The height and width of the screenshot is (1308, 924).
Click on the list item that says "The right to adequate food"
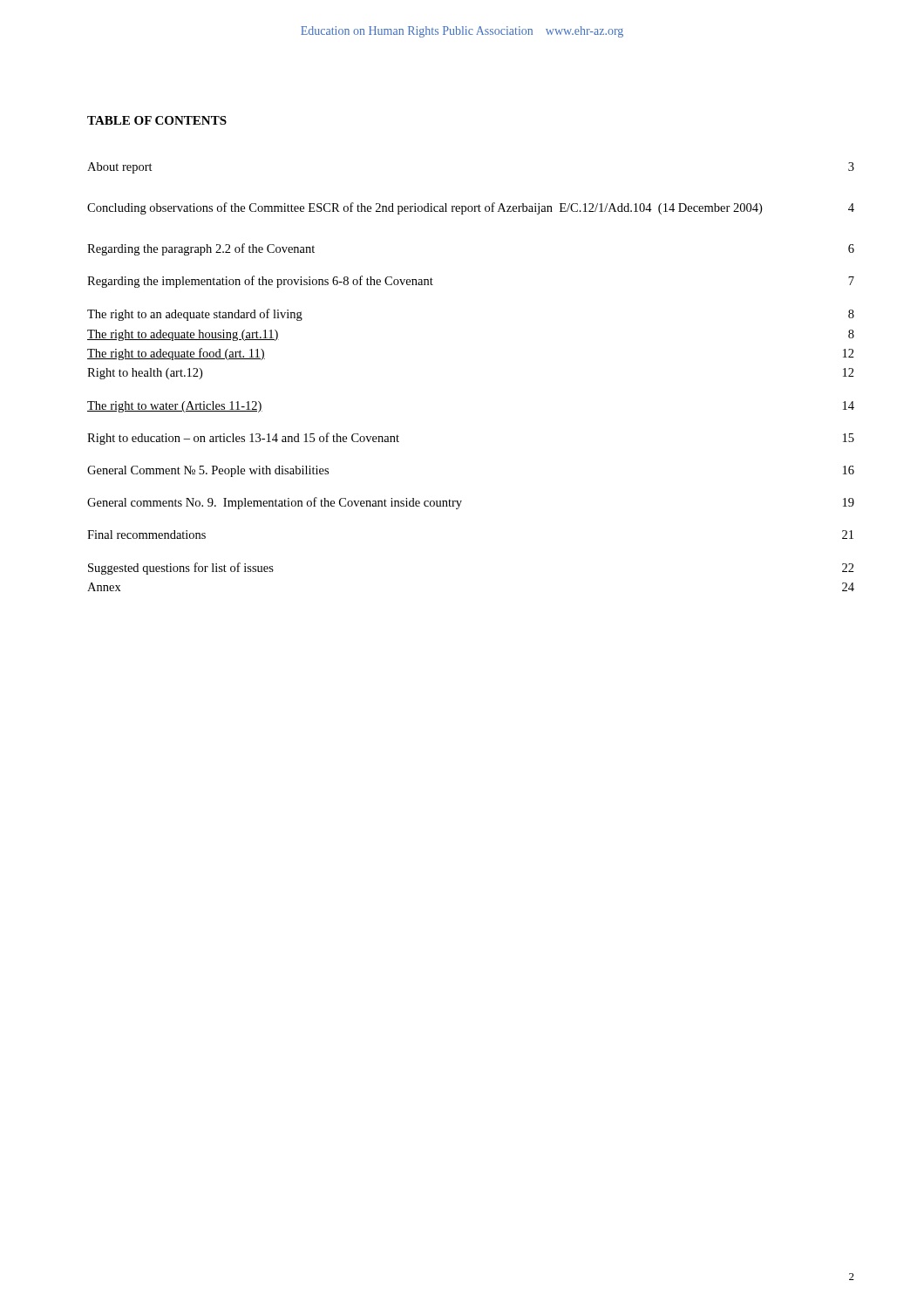click(176, 353)
